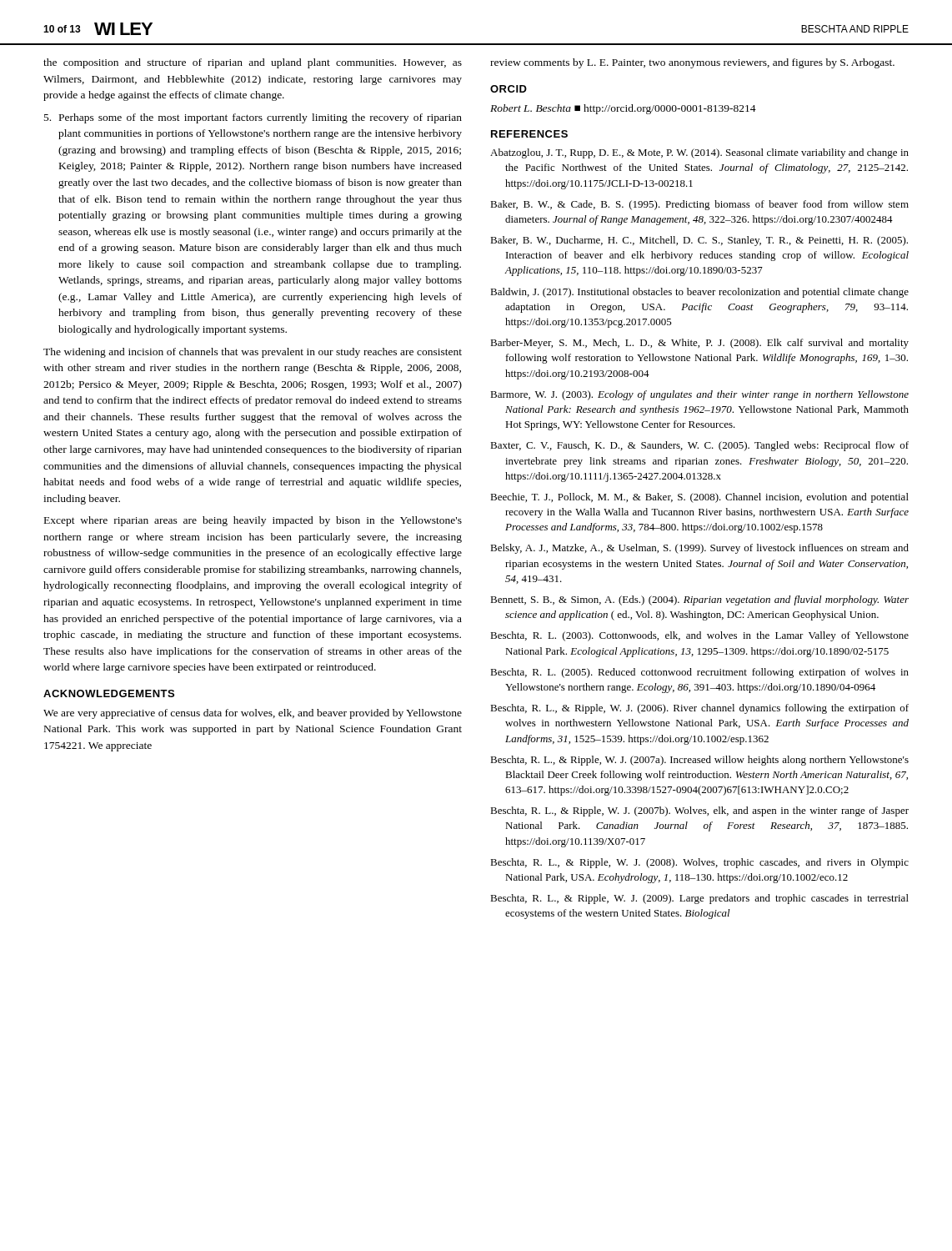Point to the region starting "Baxter, C. V., Fausch,"

point(699,460)
